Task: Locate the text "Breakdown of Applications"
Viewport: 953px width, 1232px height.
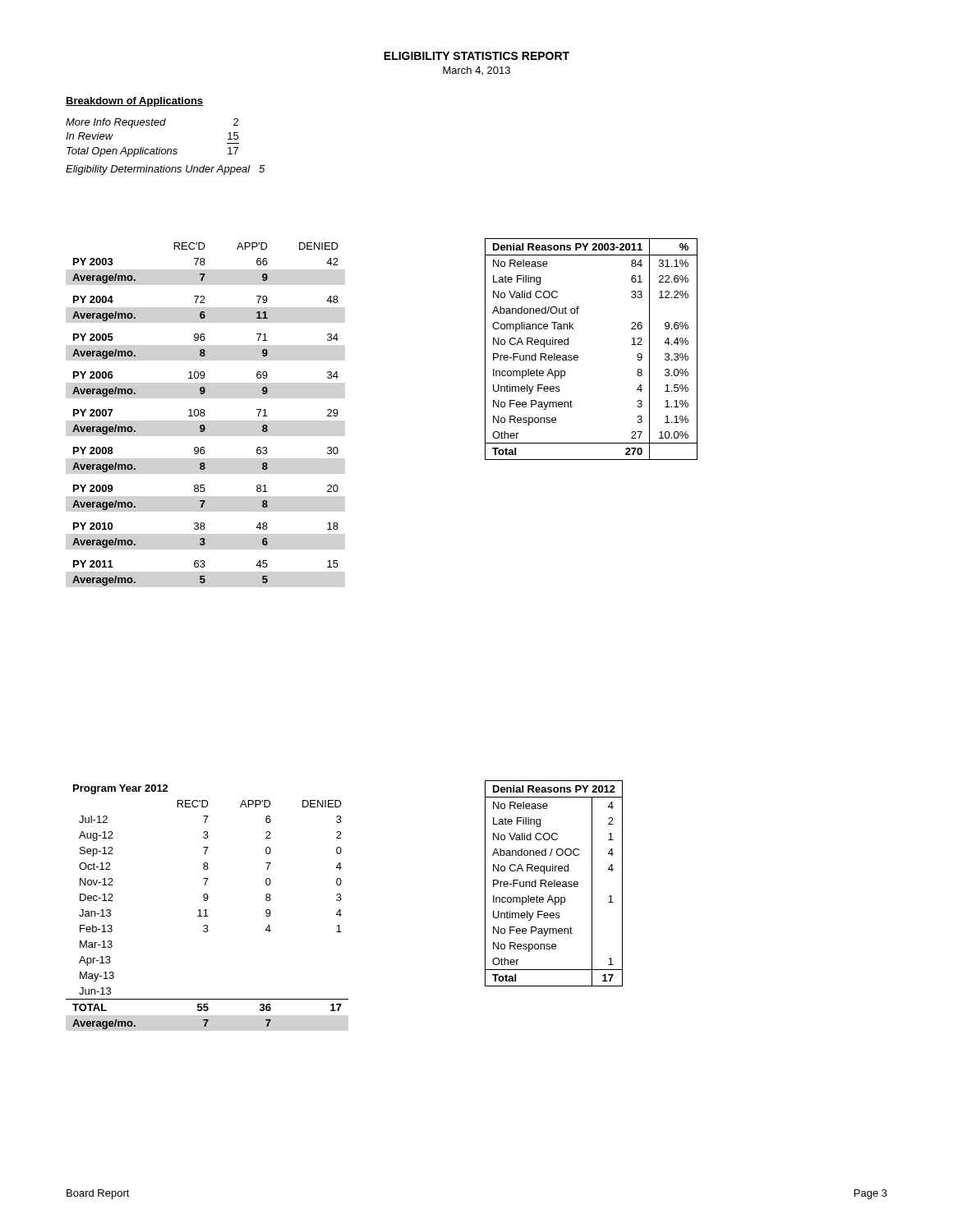Action: pyautogui.click(x=134, y=101)
